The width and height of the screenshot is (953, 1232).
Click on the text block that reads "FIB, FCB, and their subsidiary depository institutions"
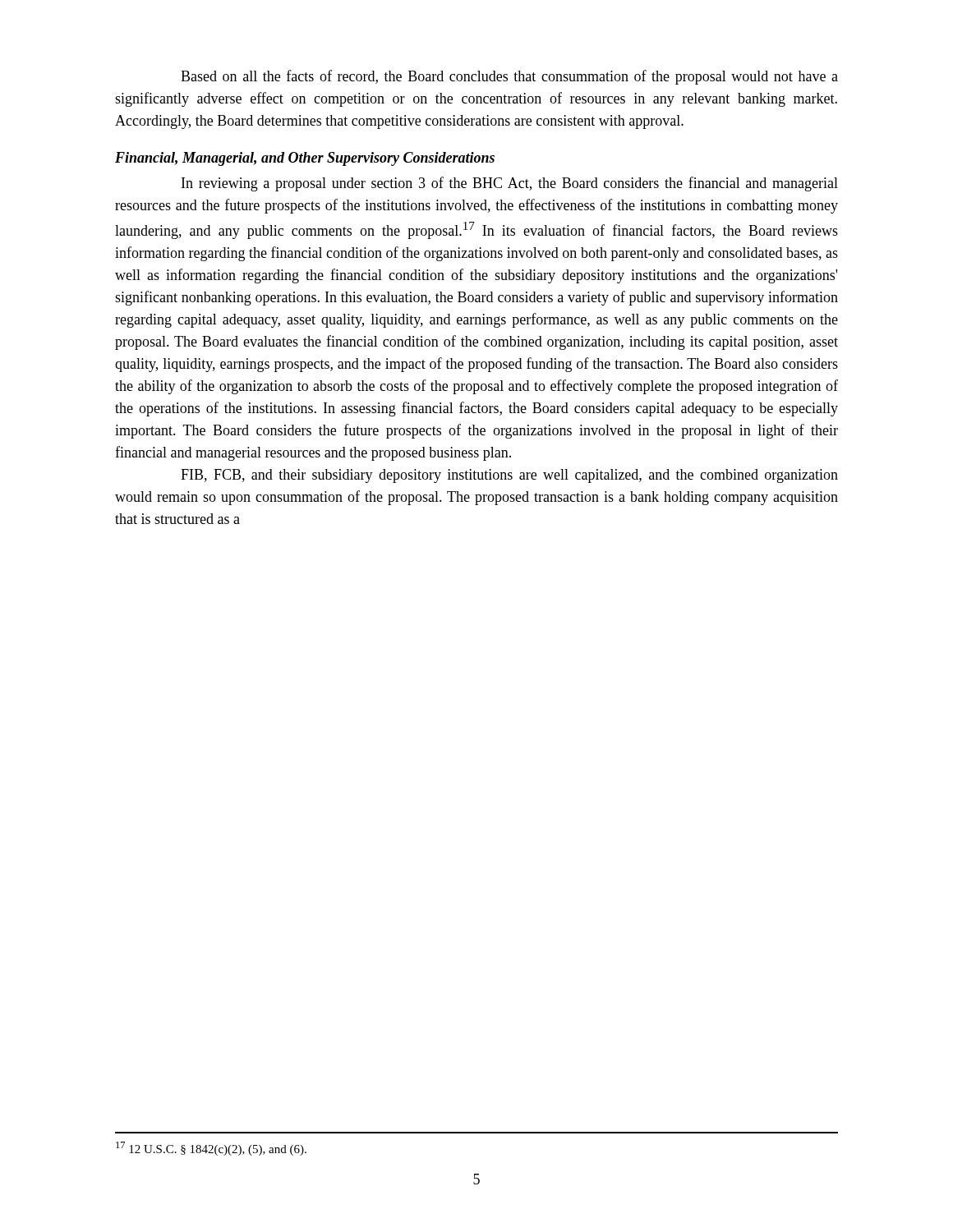[x=476, y=497]
